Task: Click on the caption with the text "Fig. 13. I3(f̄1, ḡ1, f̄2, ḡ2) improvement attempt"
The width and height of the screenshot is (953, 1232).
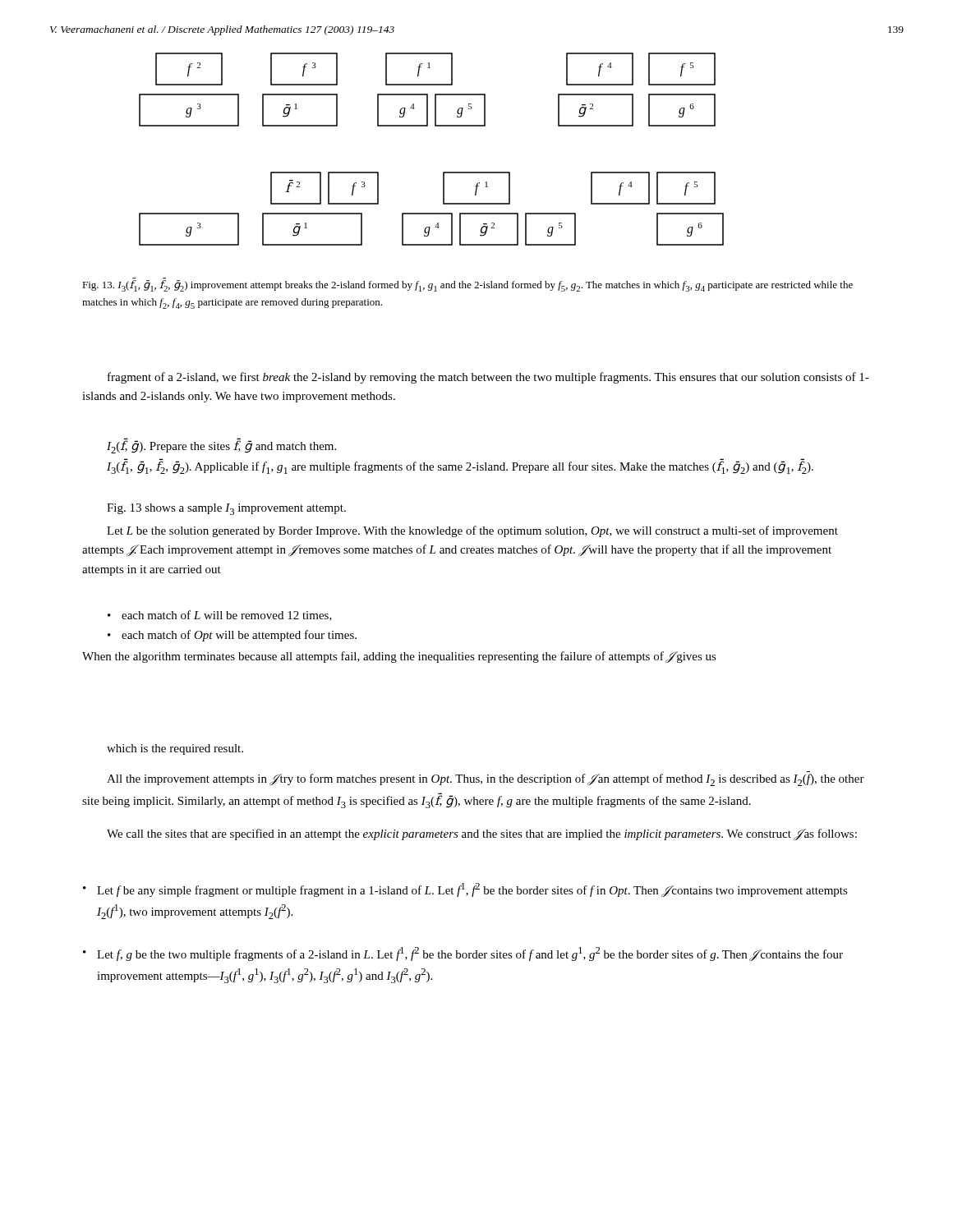Action: (468, 294)
